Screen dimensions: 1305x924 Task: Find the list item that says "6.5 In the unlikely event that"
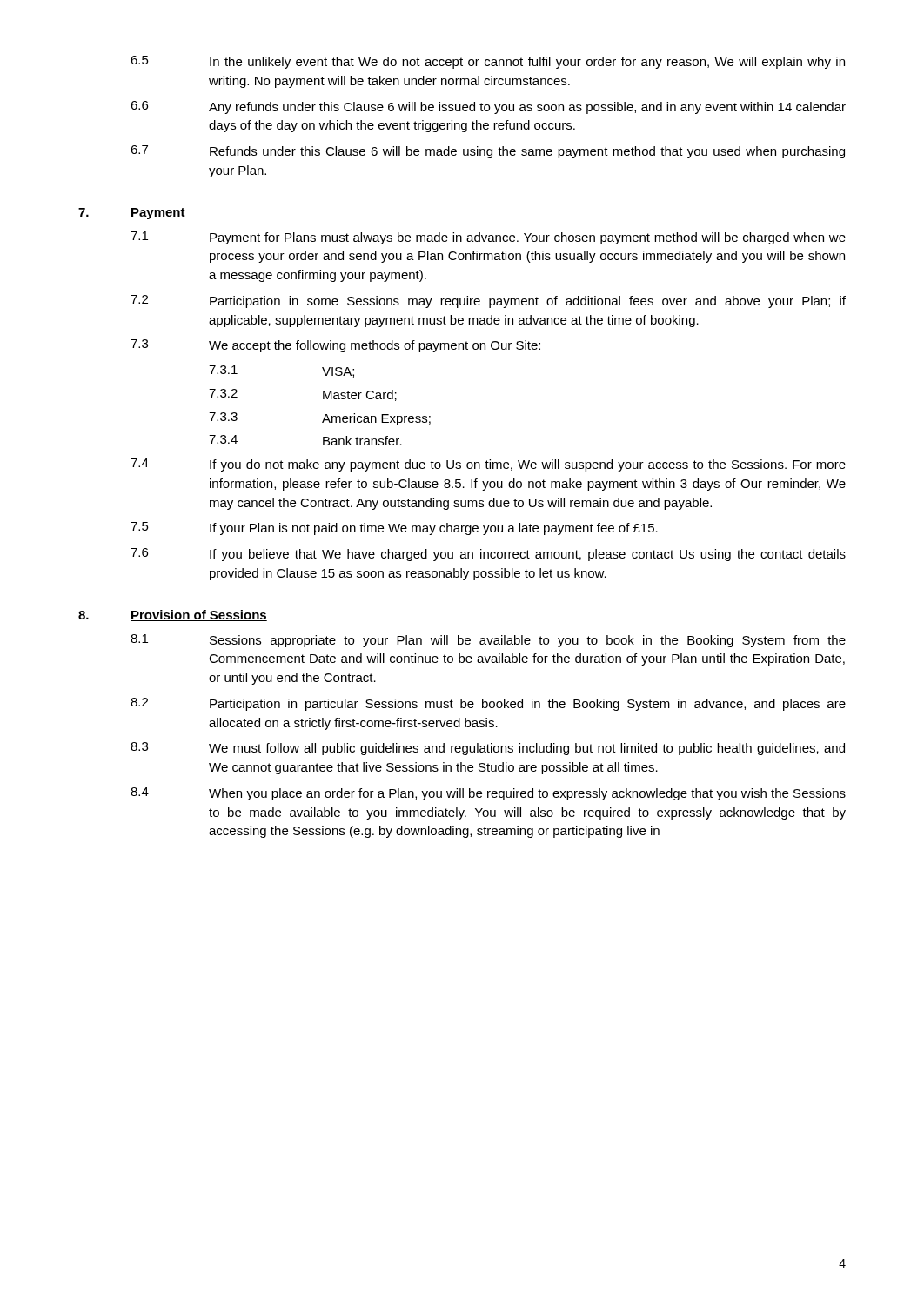click(462, 71)
